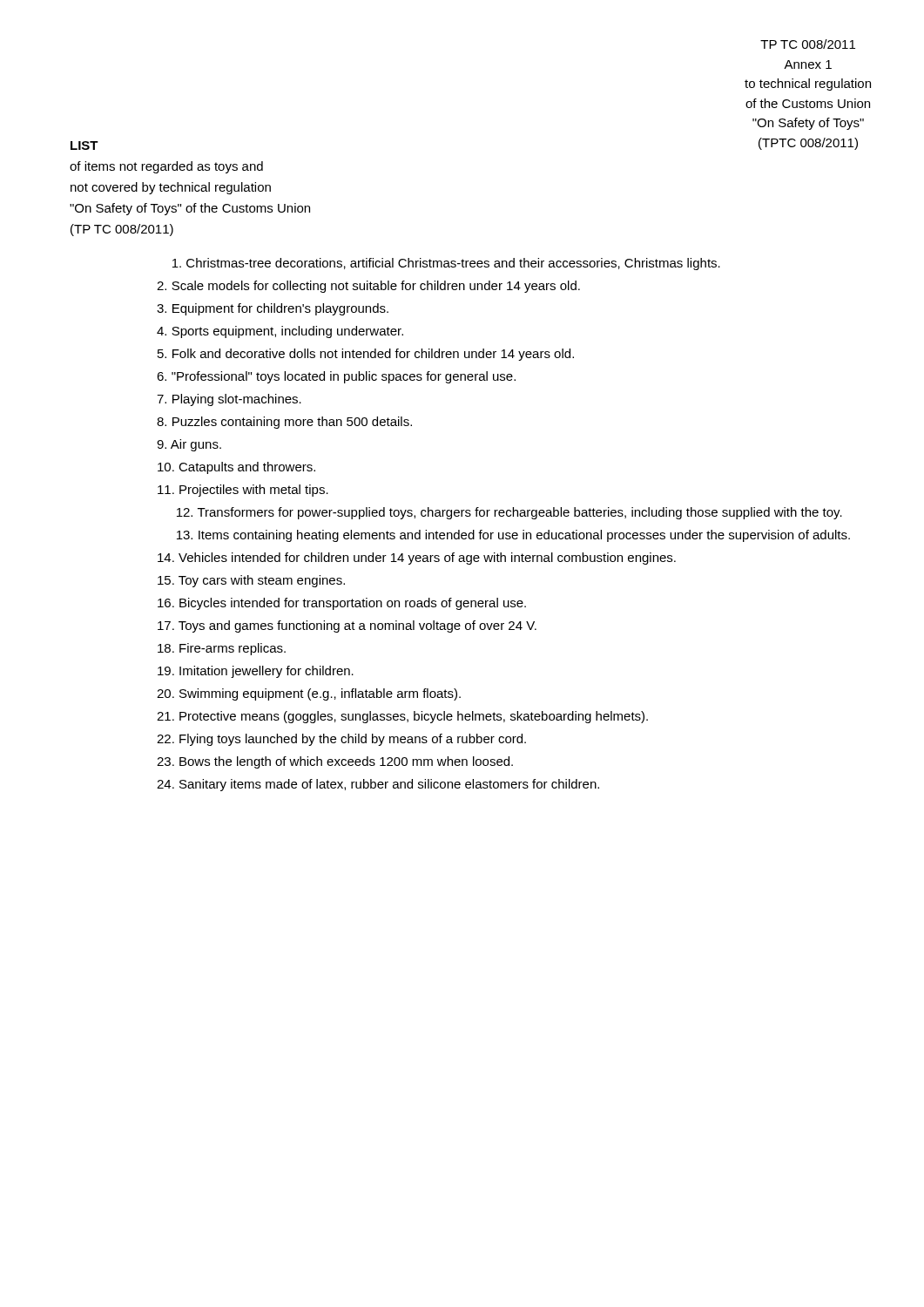Click on the list item that reads "10. Catapults and throwers."

tap(237, 467)
